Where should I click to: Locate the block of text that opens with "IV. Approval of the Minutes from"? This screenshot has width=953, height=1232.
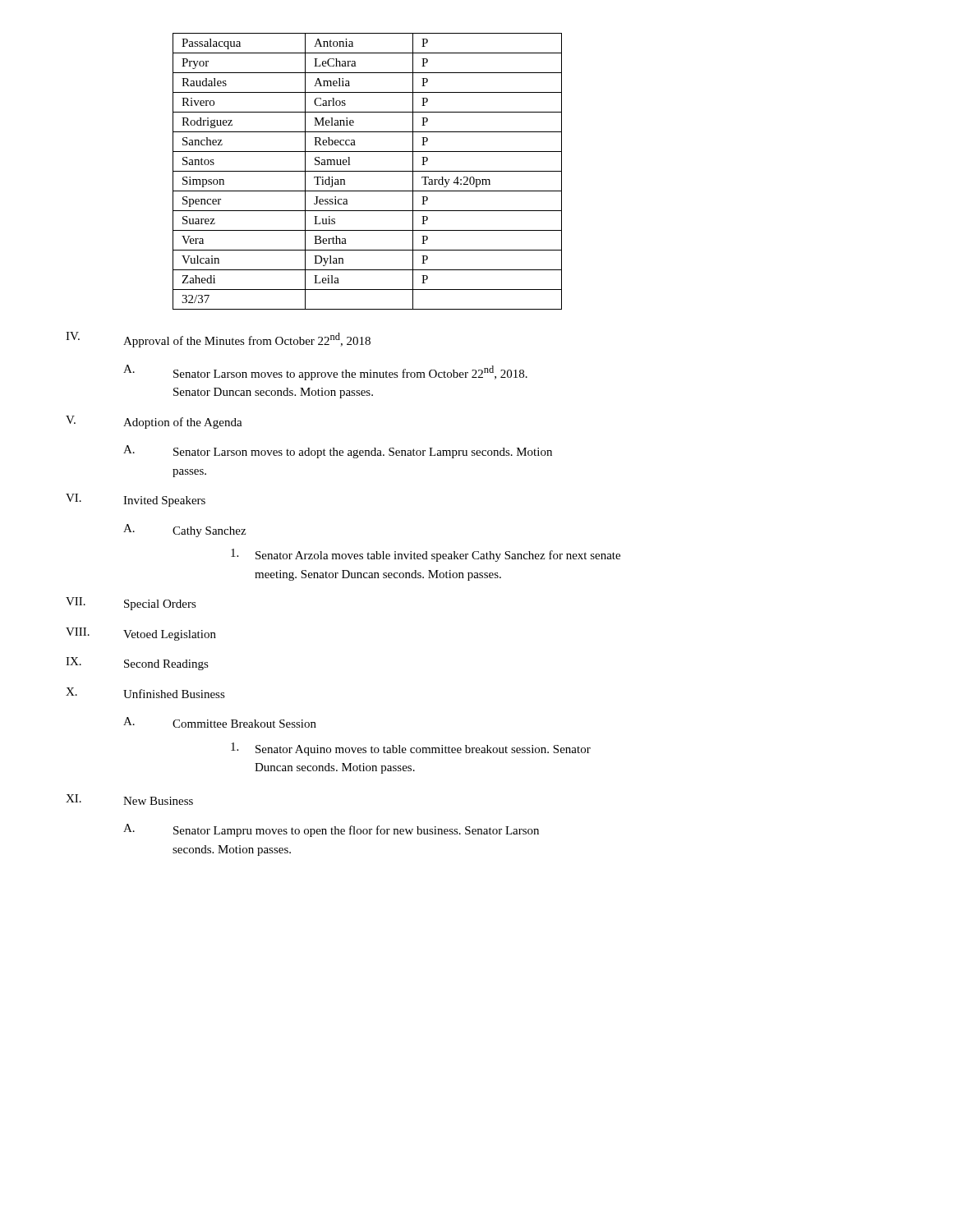click(x=218, y=340)
